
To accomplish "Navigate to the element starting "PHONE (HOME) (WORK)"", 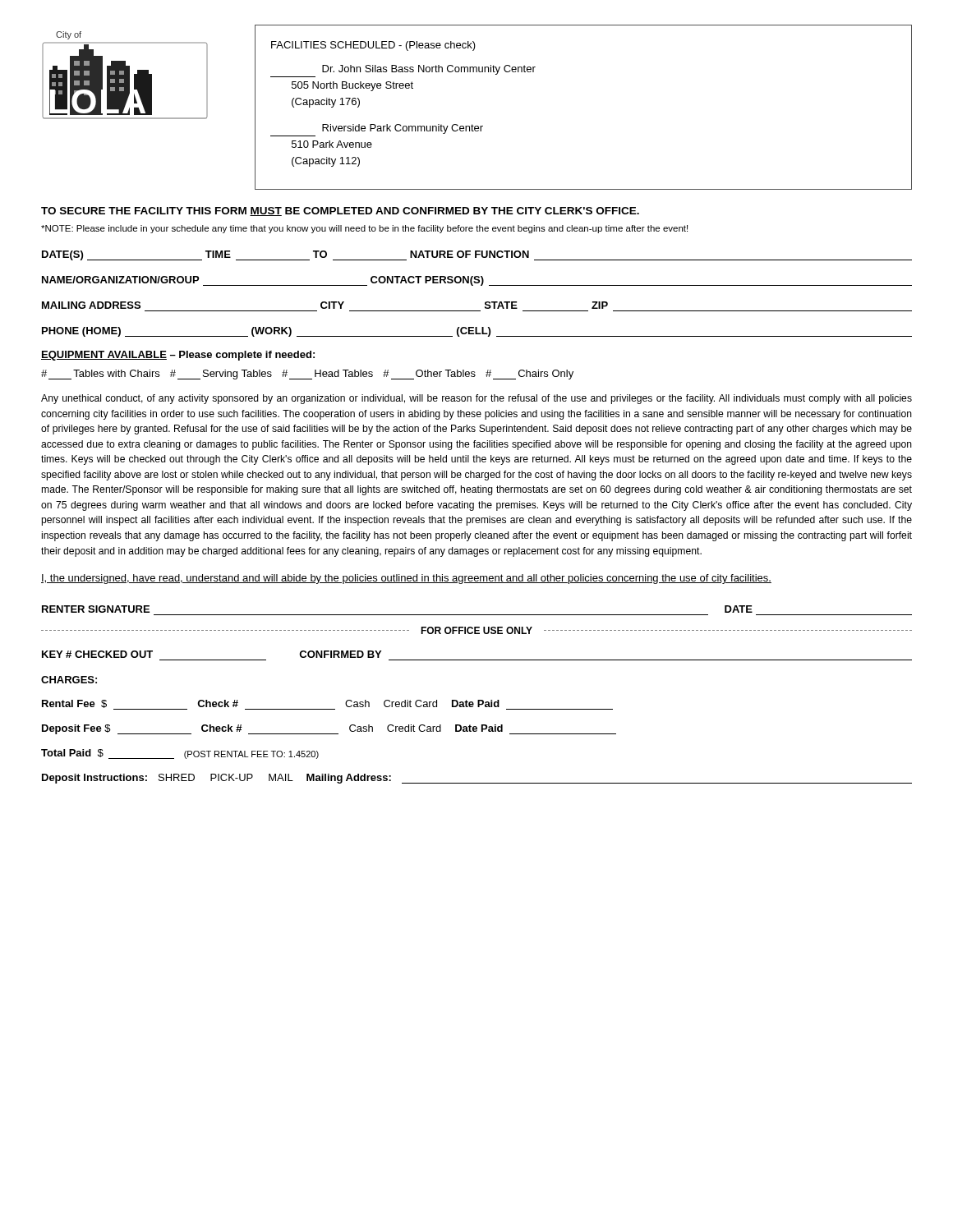I will click(x=476, y=330).
